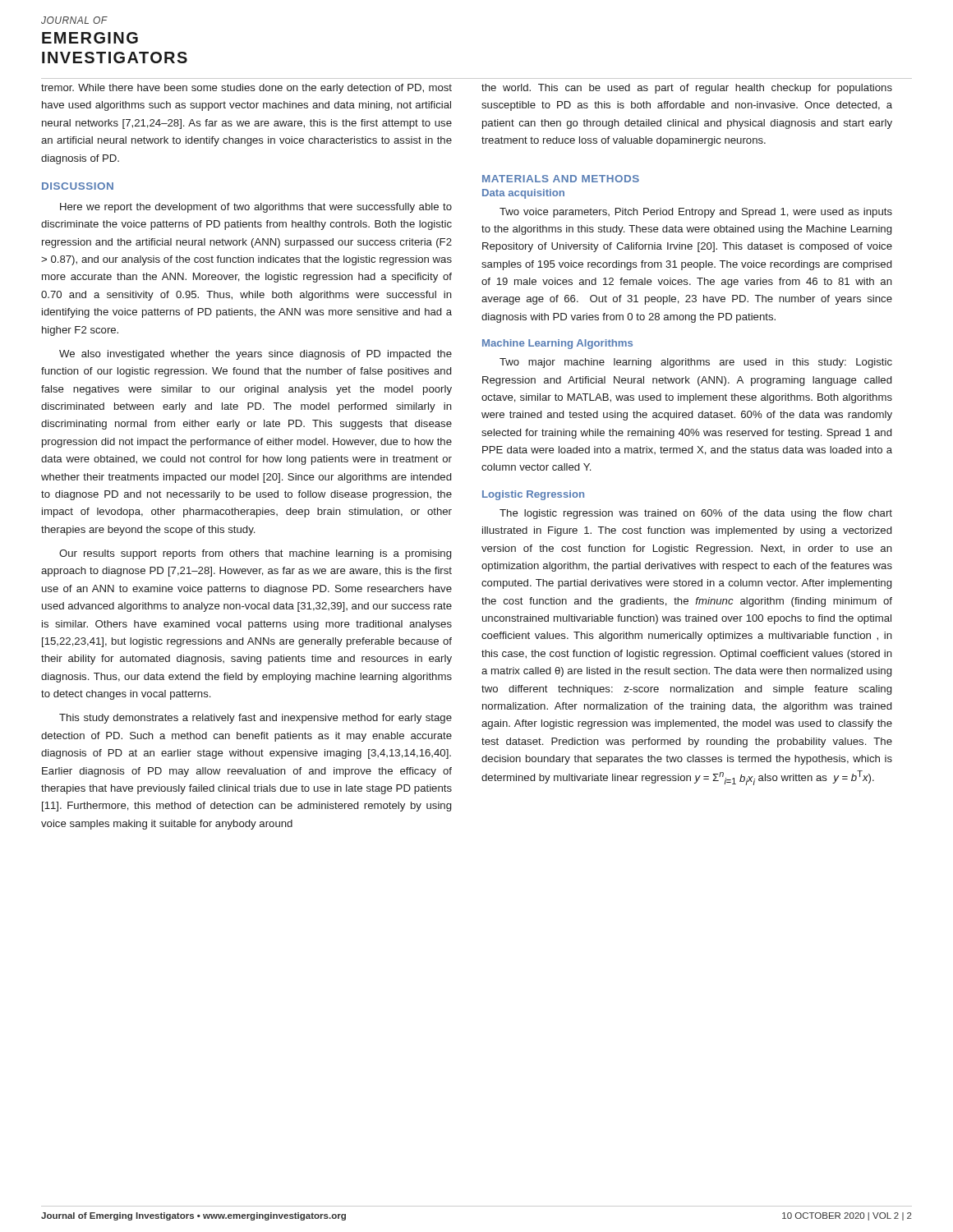Find the text block with the text "We also investigated whether the years since diagnosis"

coord(246,441)
